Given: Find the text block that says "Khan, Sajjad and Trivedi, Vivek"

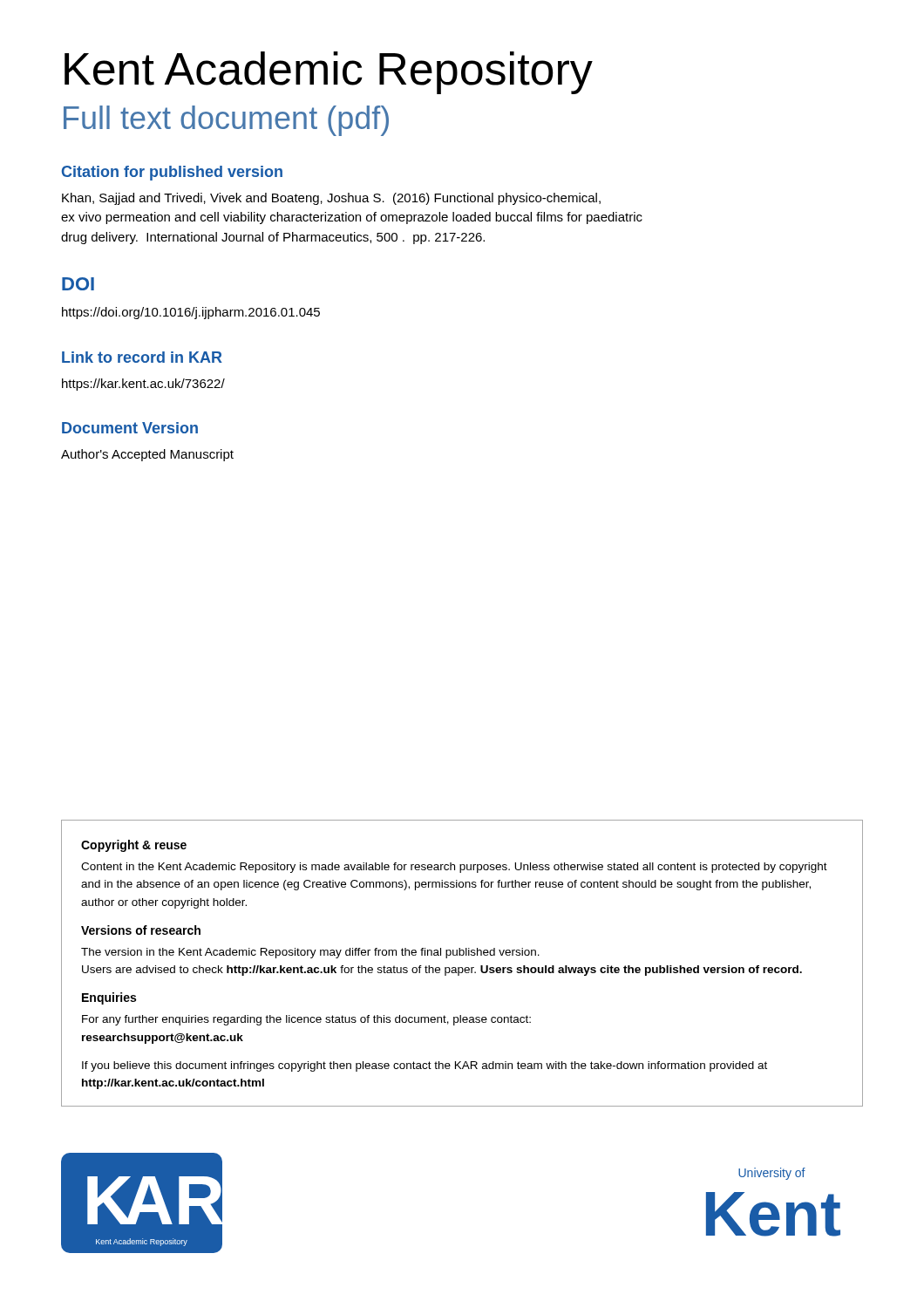Looking at the screenshot, I should pos(462,218).
